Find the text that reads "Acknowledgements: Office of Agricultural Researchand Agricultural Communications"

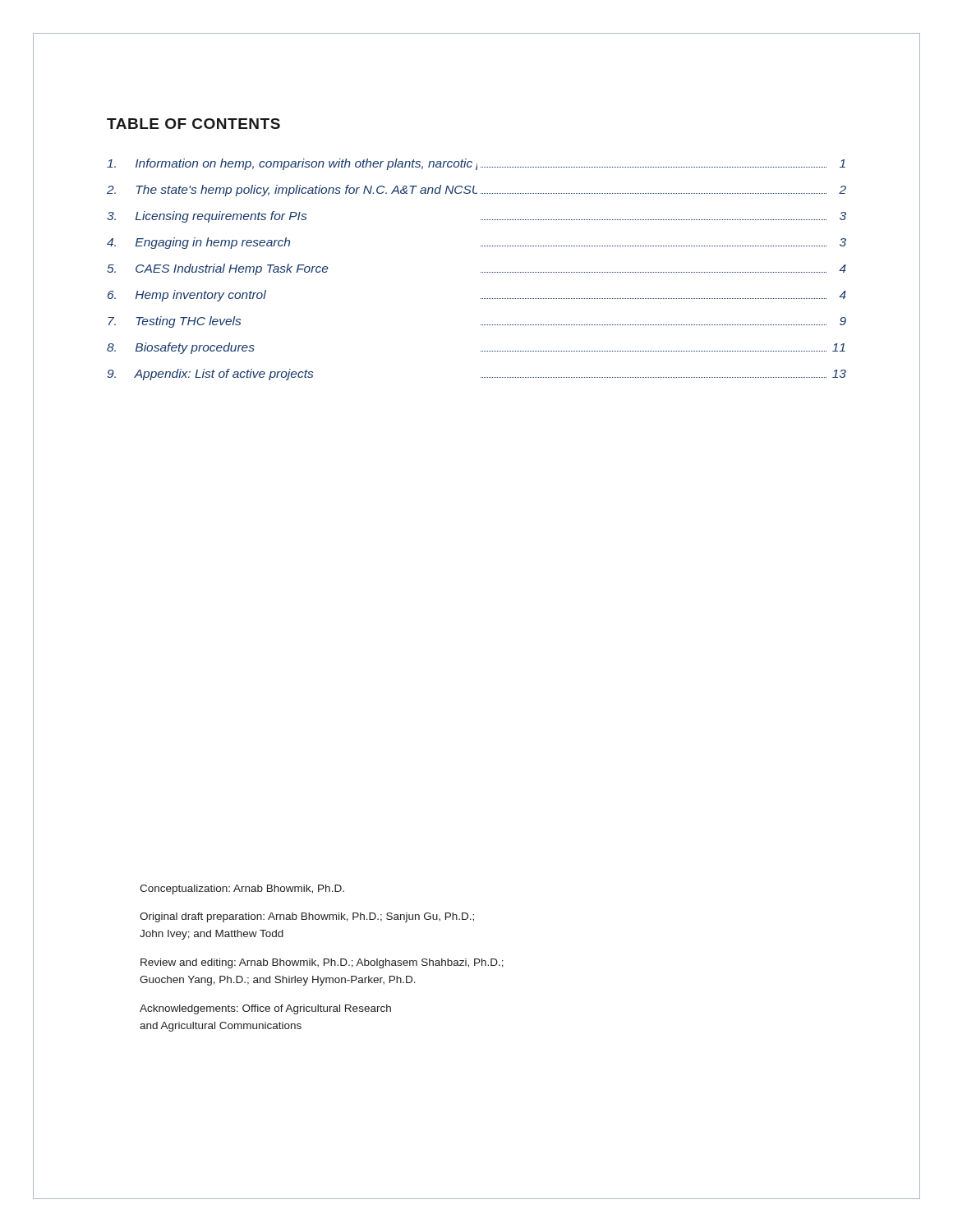coord(266,1017)
